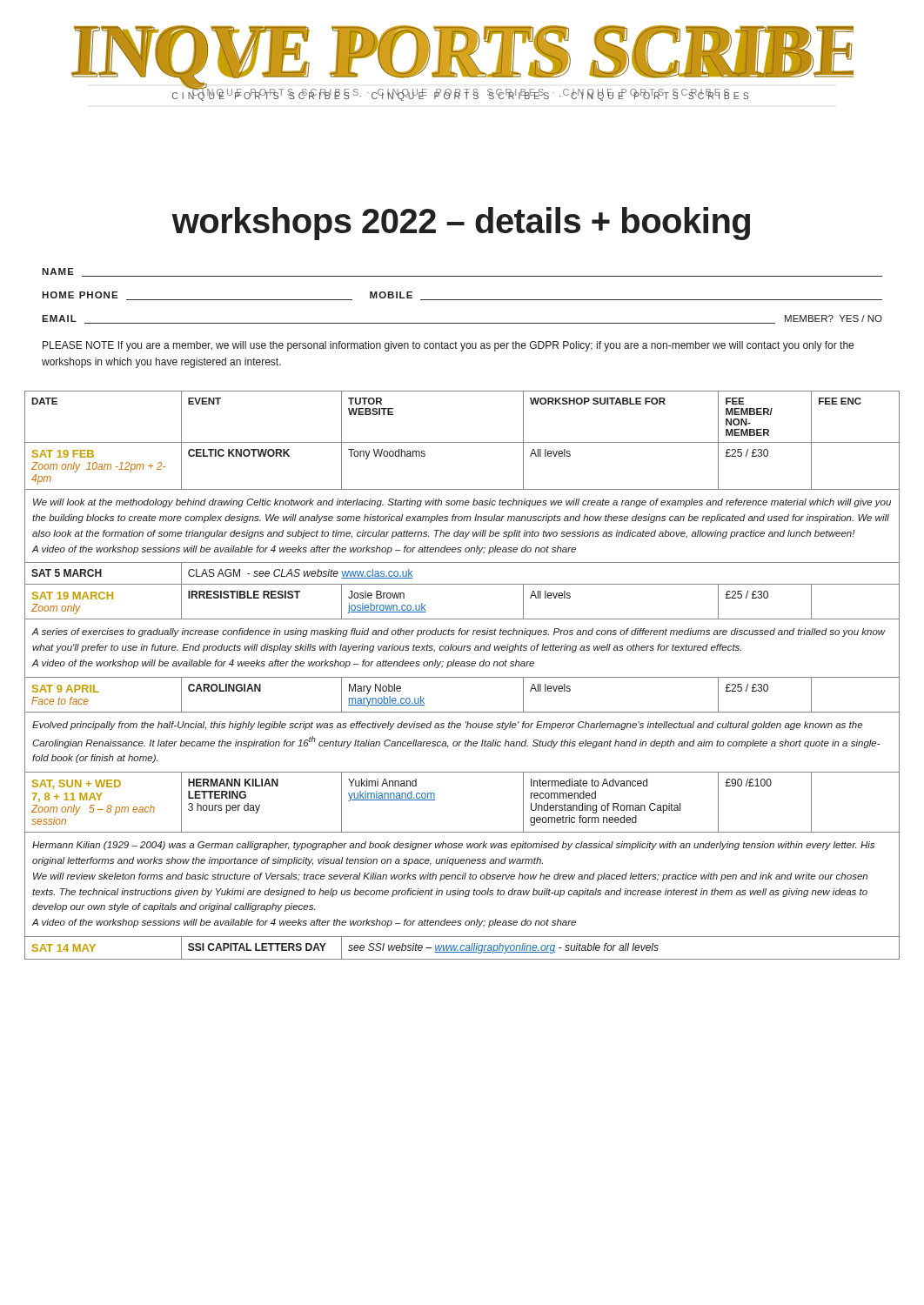This screenshot has width=924, height=1305.
Task: Click the title that begins "workshops 2022 –"
Action: coord(462,221)
